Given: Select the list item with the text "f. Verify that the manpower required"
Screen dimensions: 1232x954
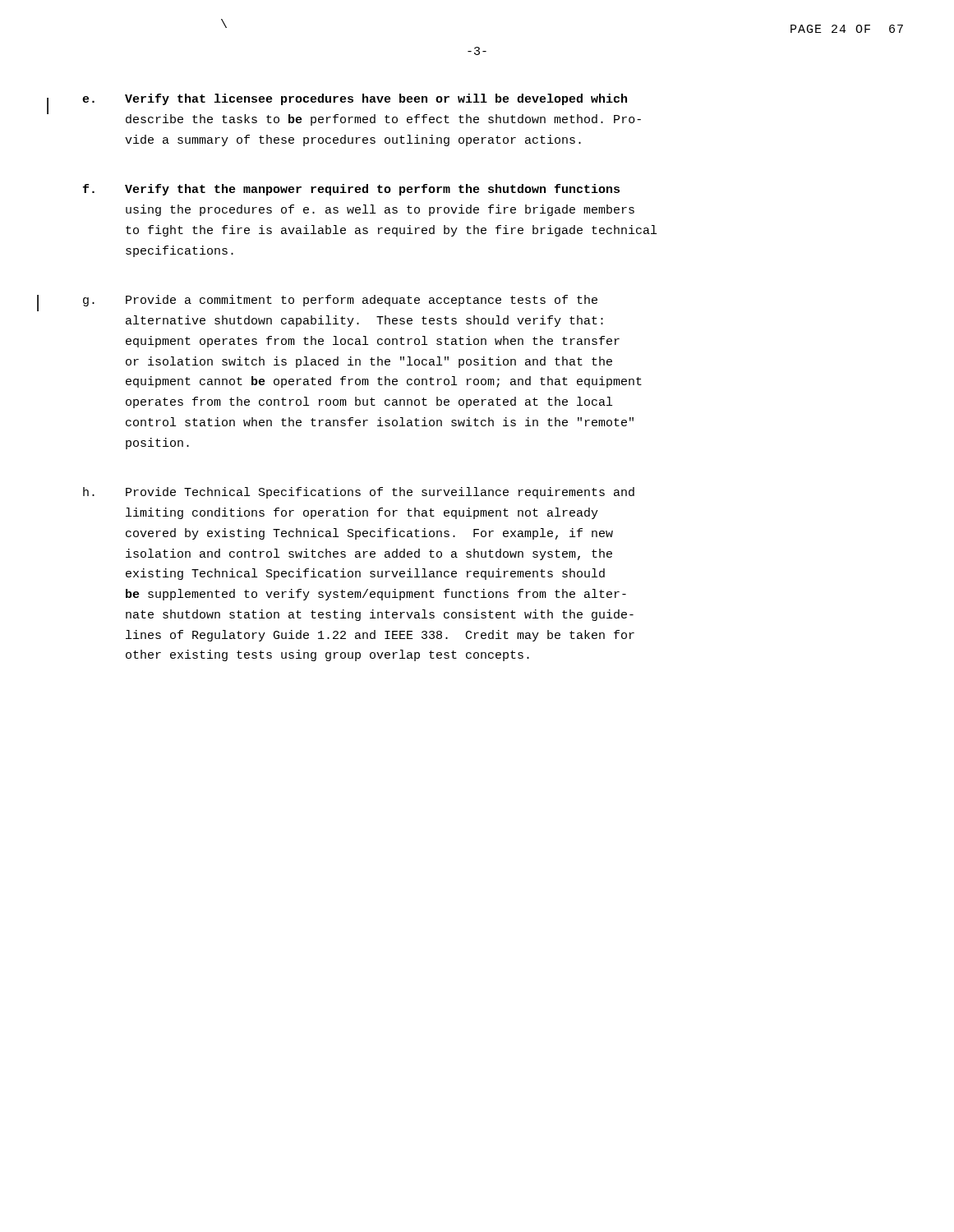Looking at the screenshot, I should pos(370,222).
